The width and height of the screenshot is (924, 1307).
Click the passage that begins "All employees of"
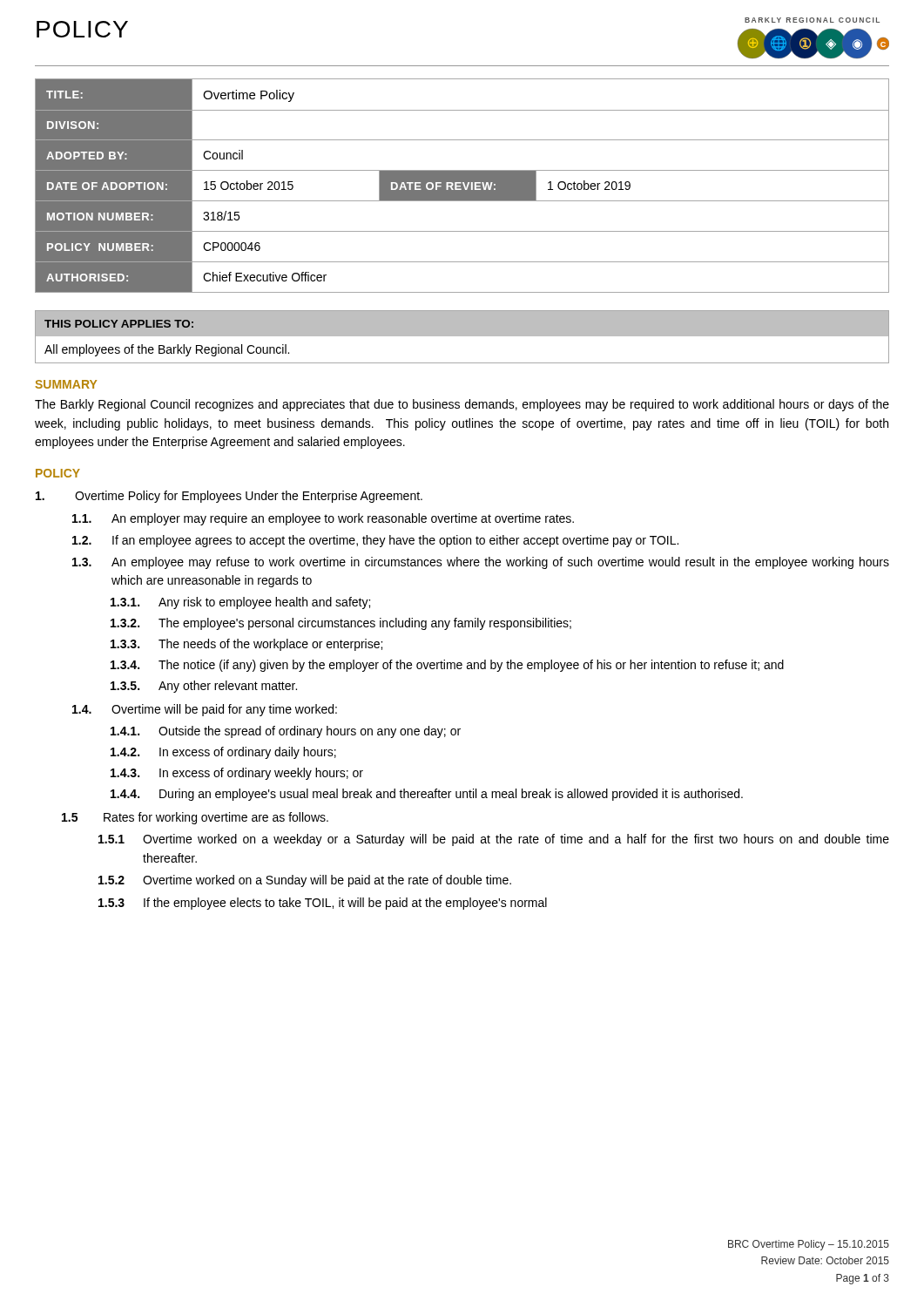coord(167,349)
